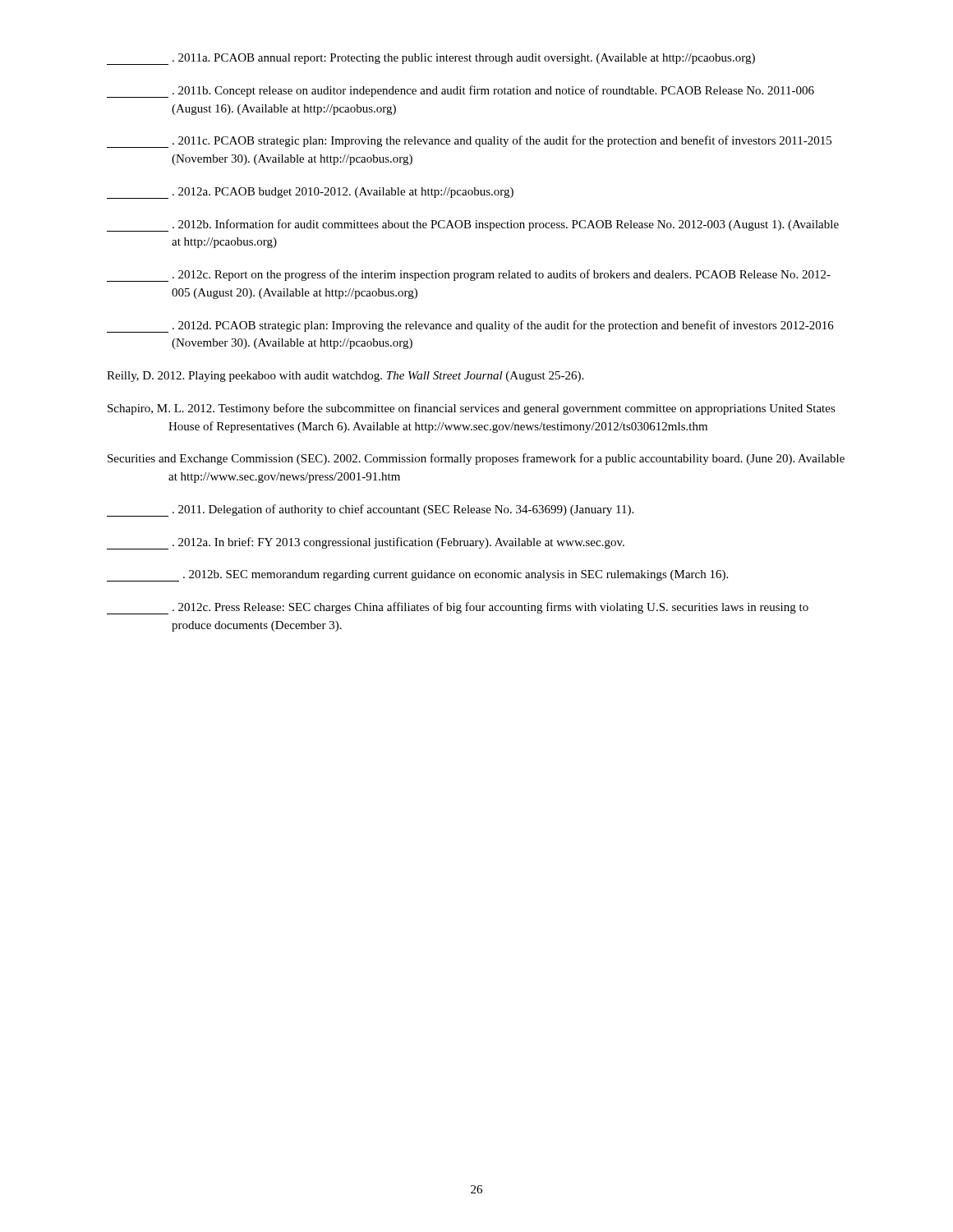
Task: Locate the block of text that opens with ". 2011. Delegation"
Action: click(x=371, y=510)
